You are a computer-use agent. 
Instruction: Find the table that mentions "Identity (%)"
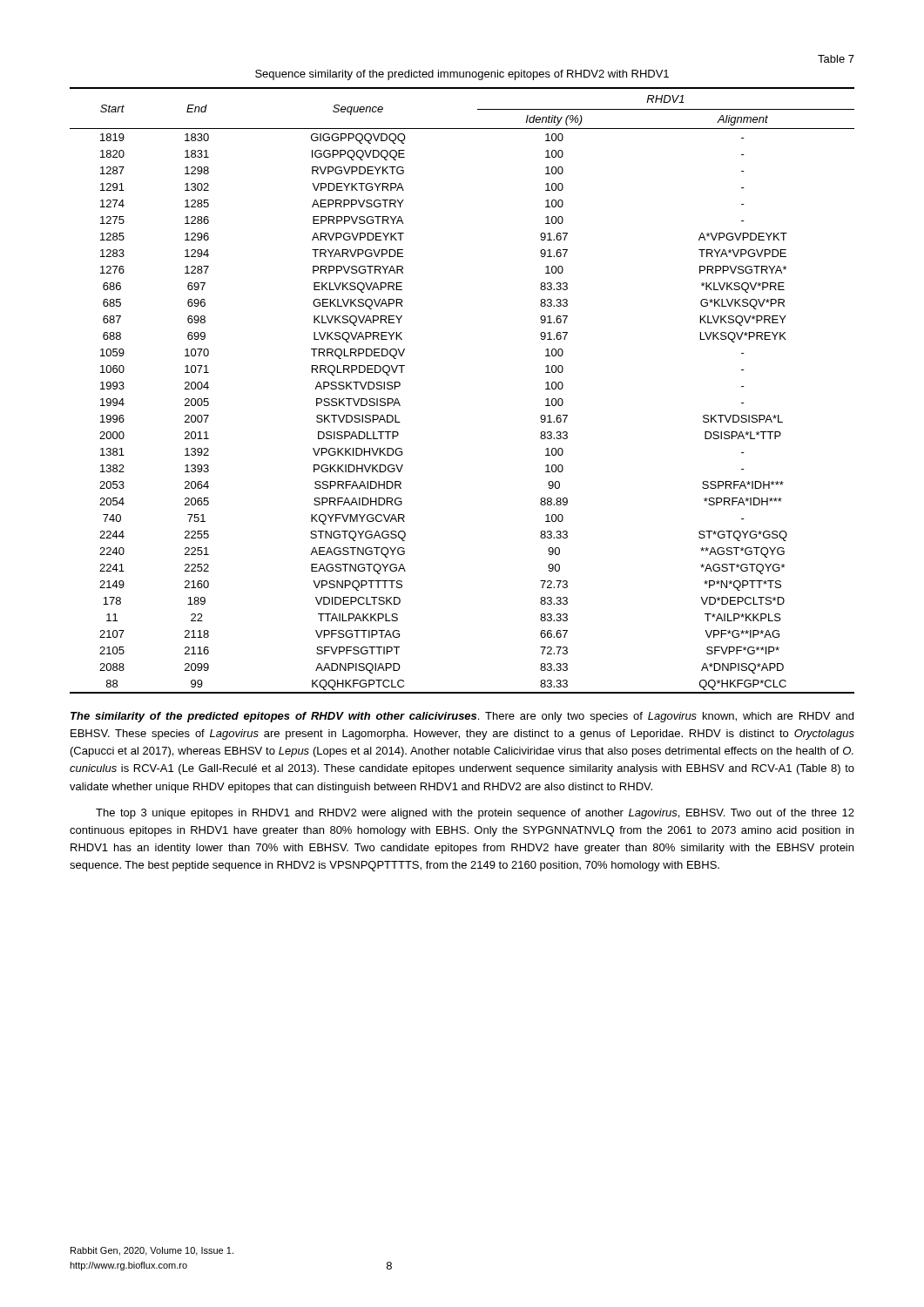(462, 390)
